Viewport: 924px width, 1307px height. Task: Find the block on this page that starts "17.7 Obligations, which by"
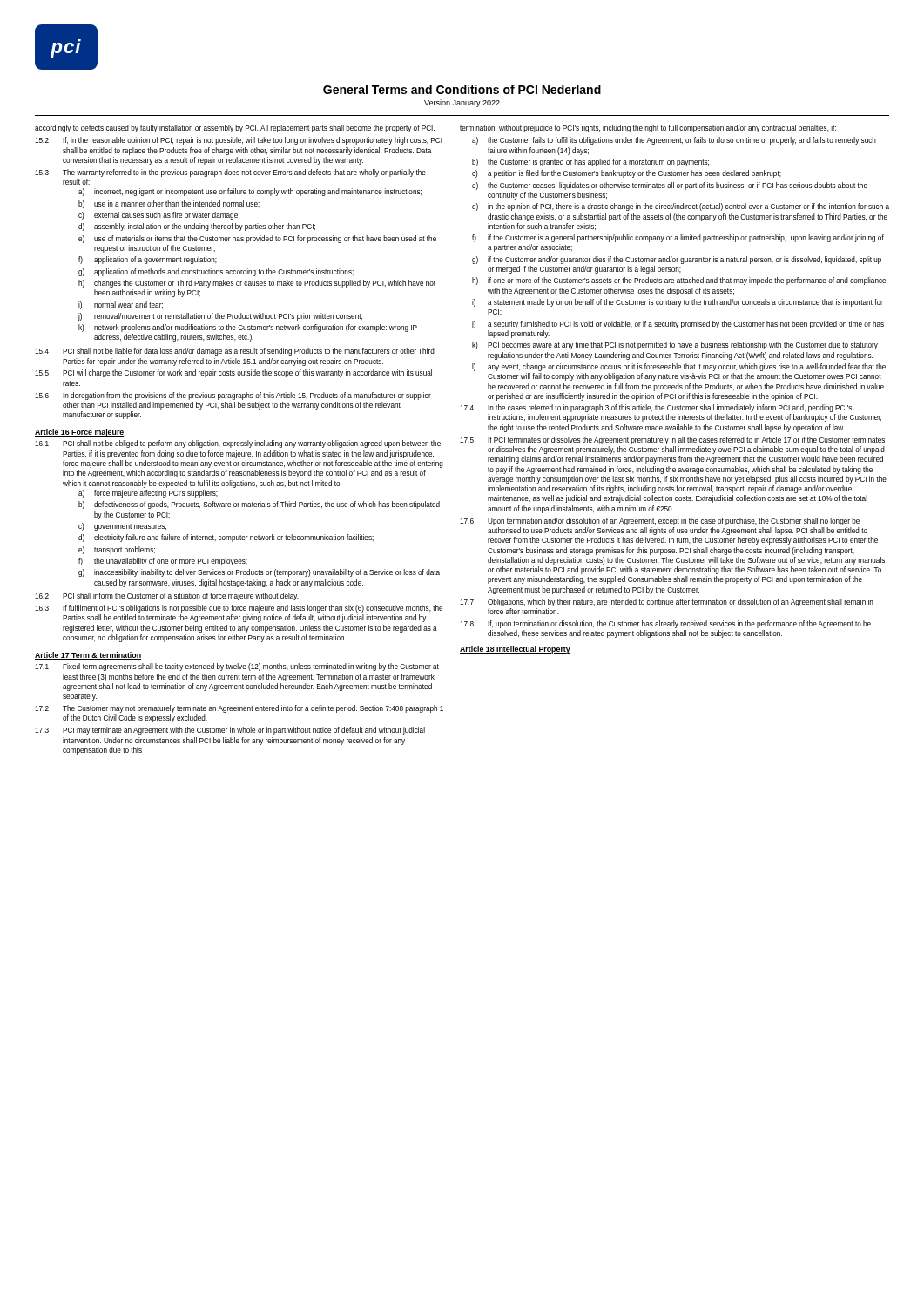pos(674,607)
